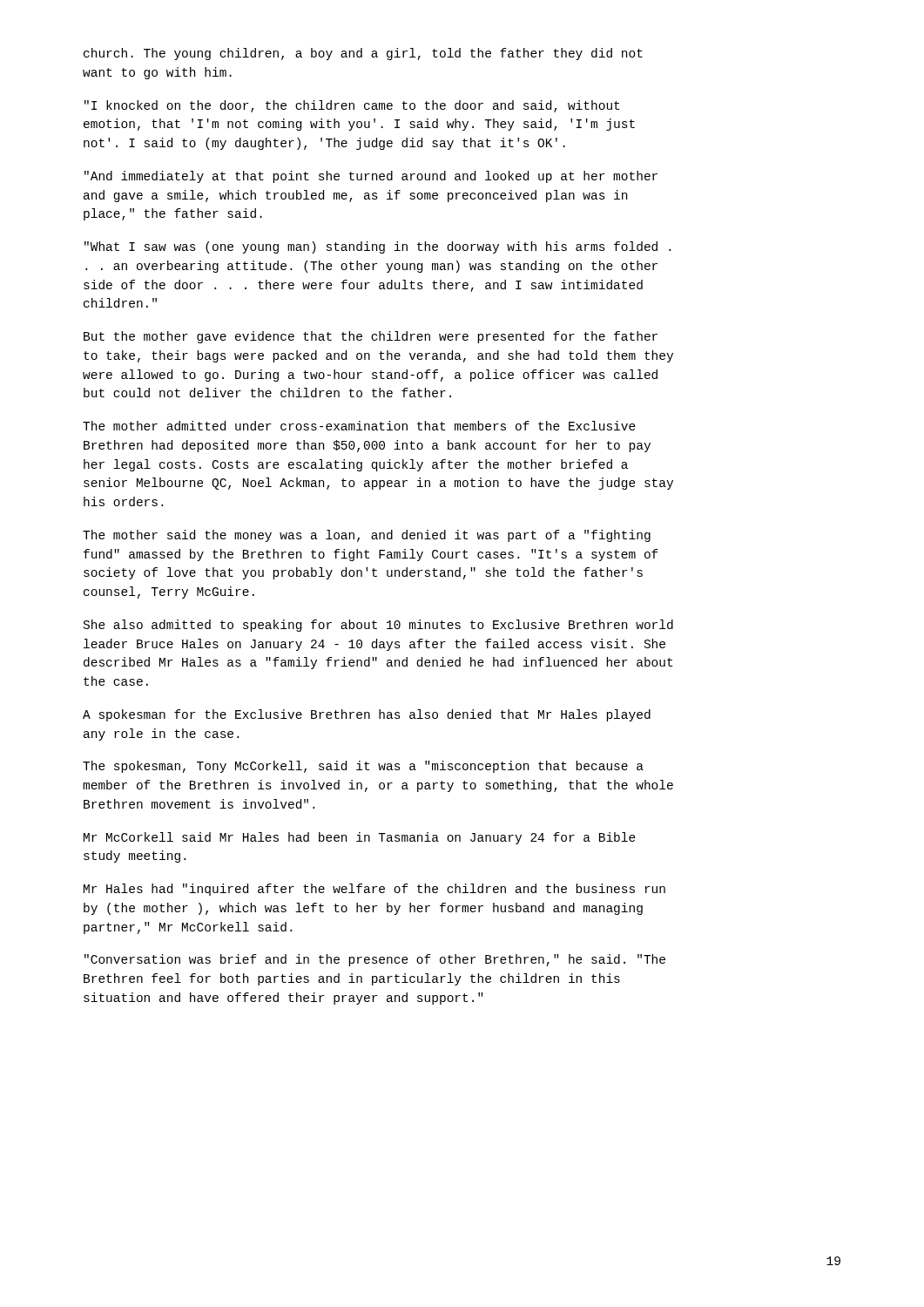Select the element starting "But the mother"
The width and height of the screenshot is (924, 1307).
click(x=378, y=366)
